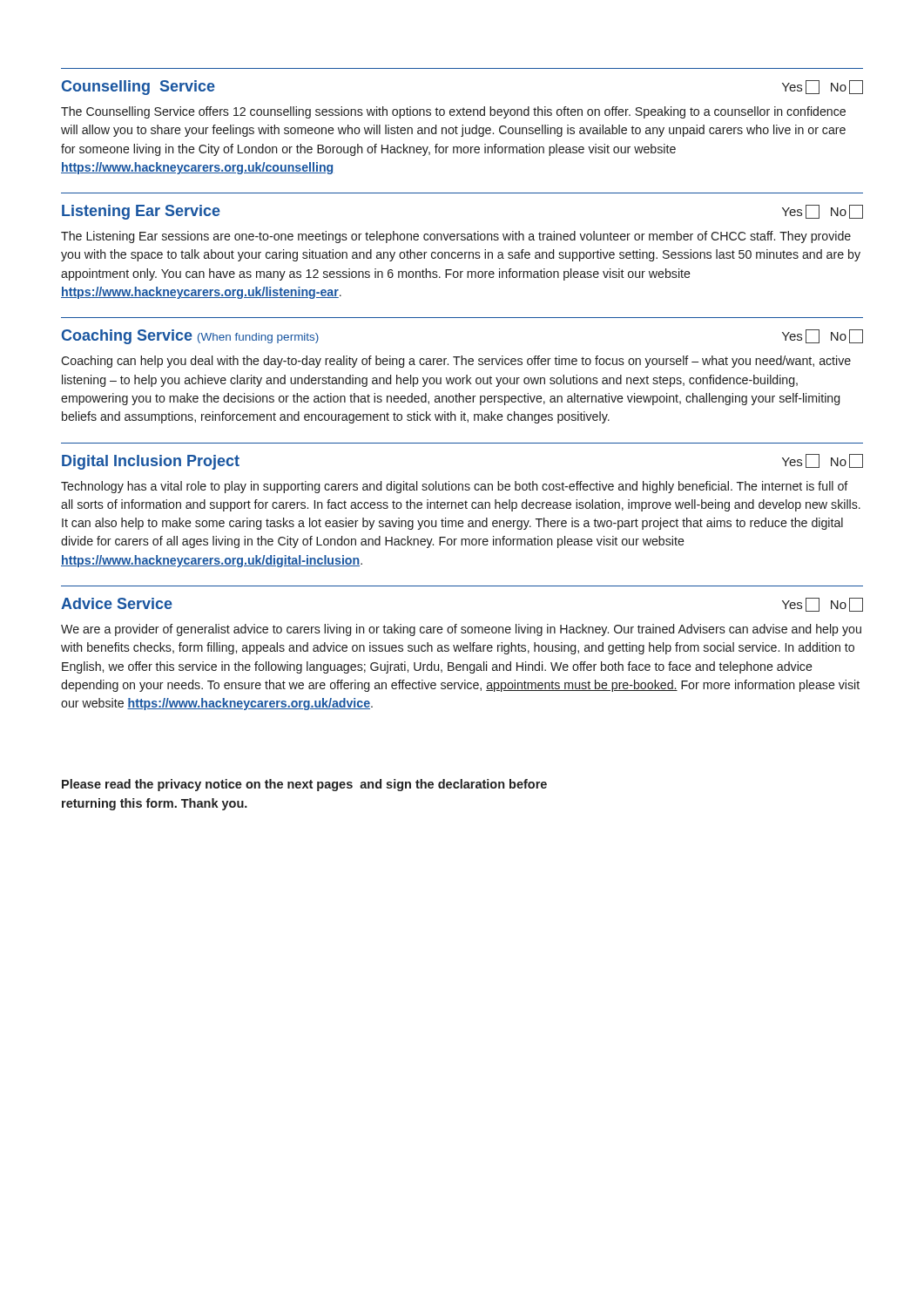Viewport: 924px width, 1307px height.
Task: Locate the section header containing "Advice Service"
Action: (x=117, y=604)
